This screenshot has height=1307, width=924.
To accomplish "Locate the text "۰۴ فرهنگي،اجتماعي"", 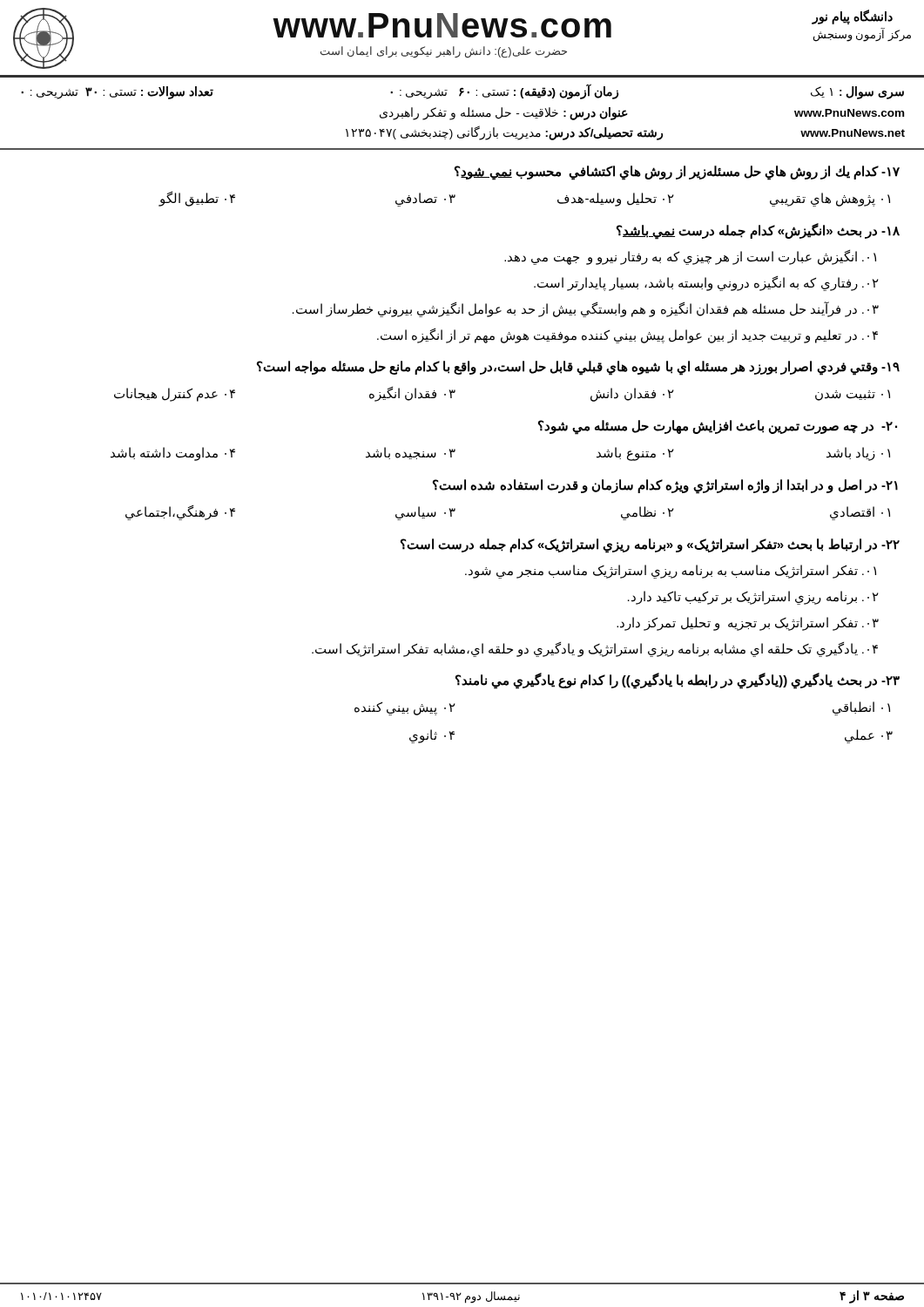I will pos(180,512).
